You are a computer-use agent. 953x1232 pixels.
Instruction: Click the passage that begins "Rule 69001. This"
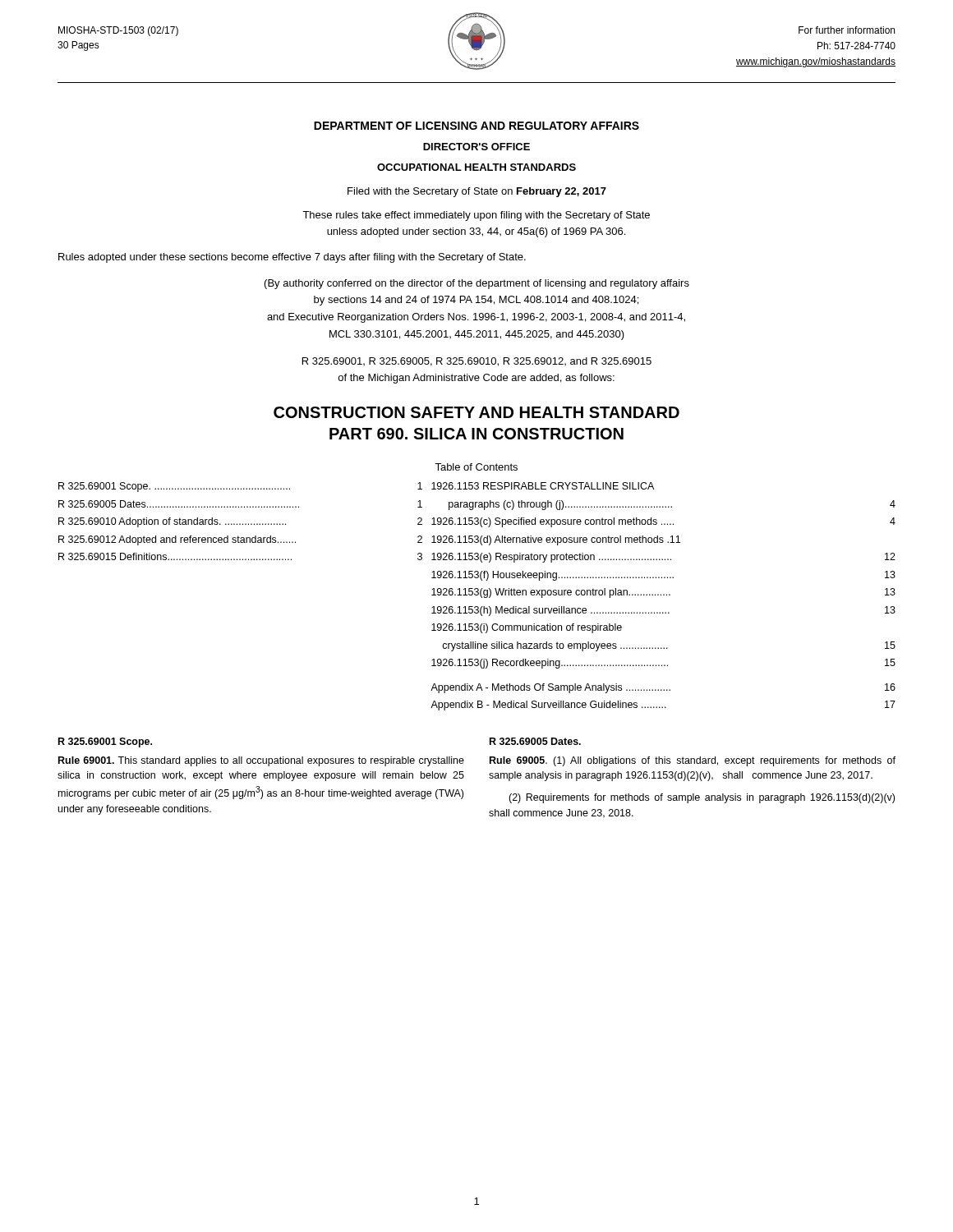[x=261, y=785]
